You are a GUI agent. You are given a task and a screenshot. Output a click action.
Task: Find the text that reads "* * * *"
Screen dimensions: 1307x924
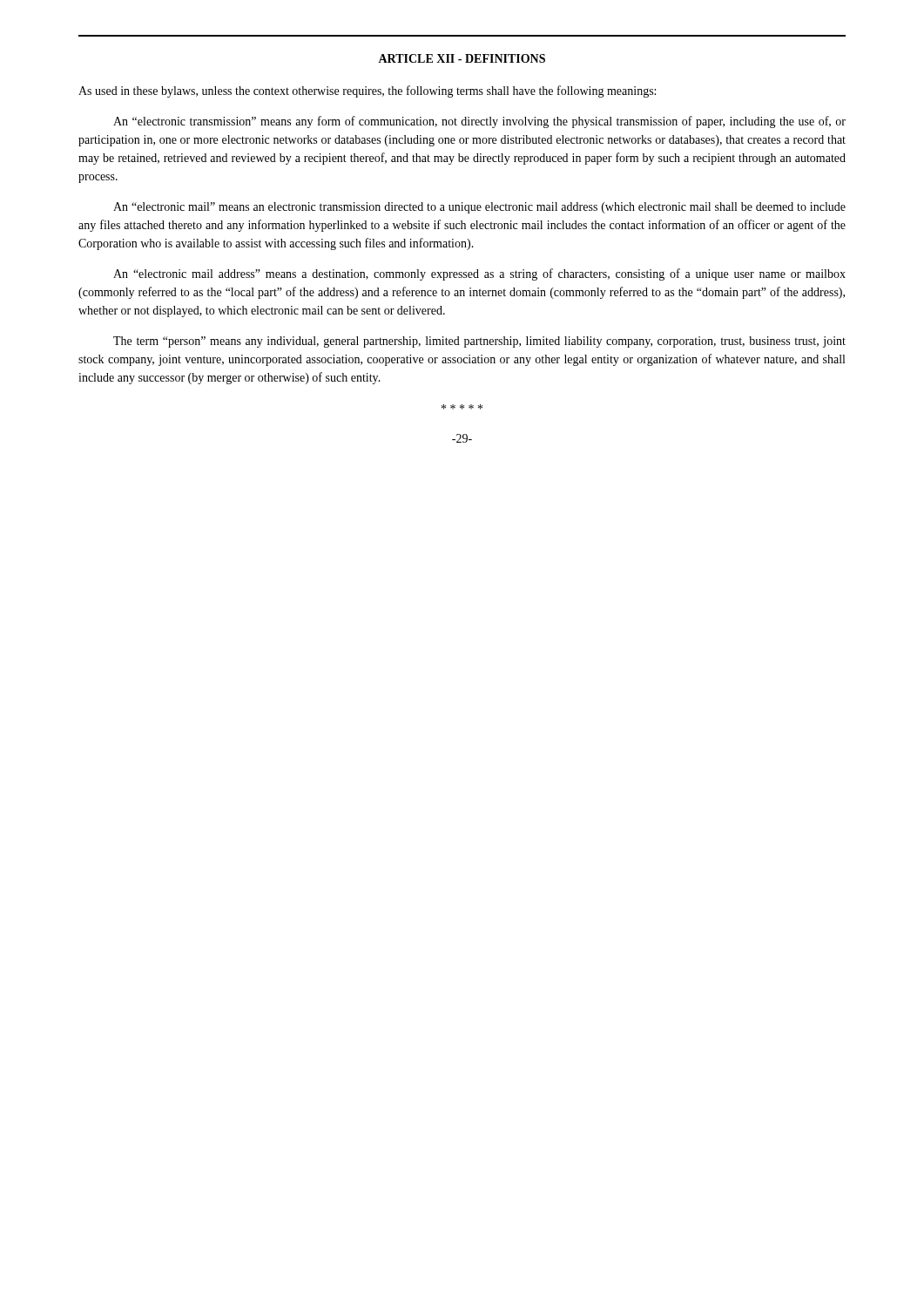(x=462, y=409)
